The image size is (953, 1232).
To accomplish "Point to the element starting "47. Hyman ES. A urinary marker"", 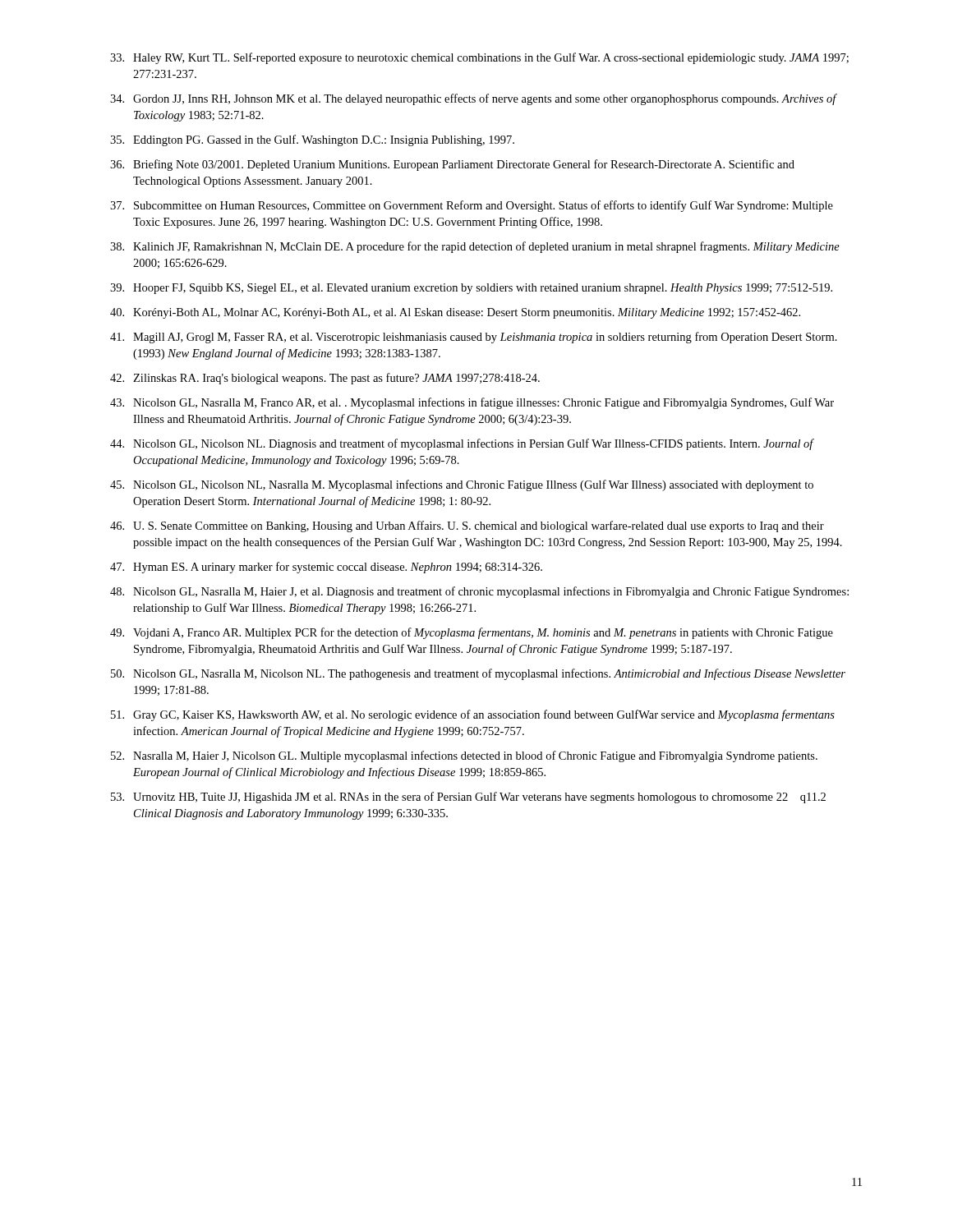I will click(x=476, y=567).
